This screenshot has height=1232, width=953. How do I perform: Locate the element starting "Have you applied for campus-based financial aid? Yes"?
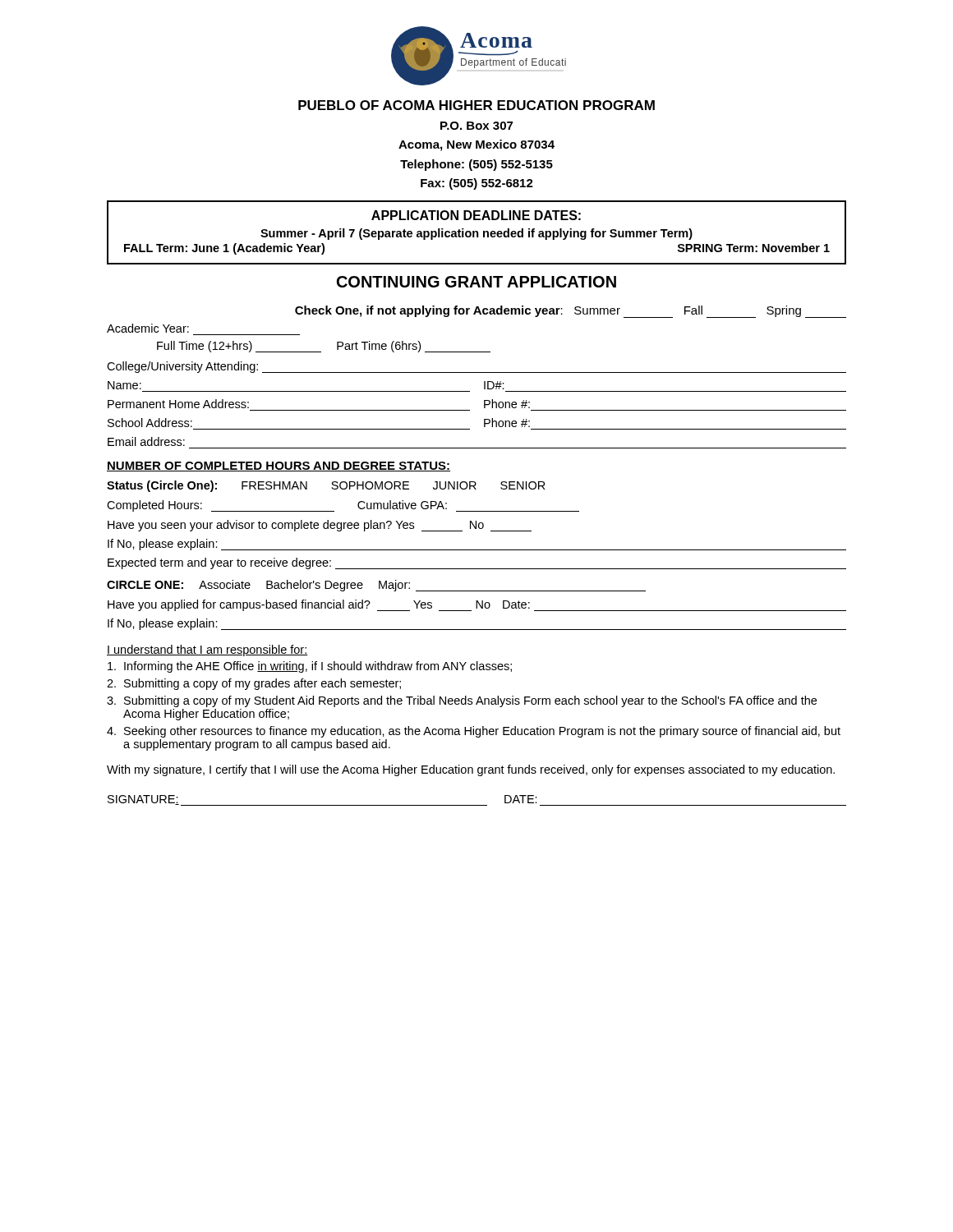click(476, 604)
